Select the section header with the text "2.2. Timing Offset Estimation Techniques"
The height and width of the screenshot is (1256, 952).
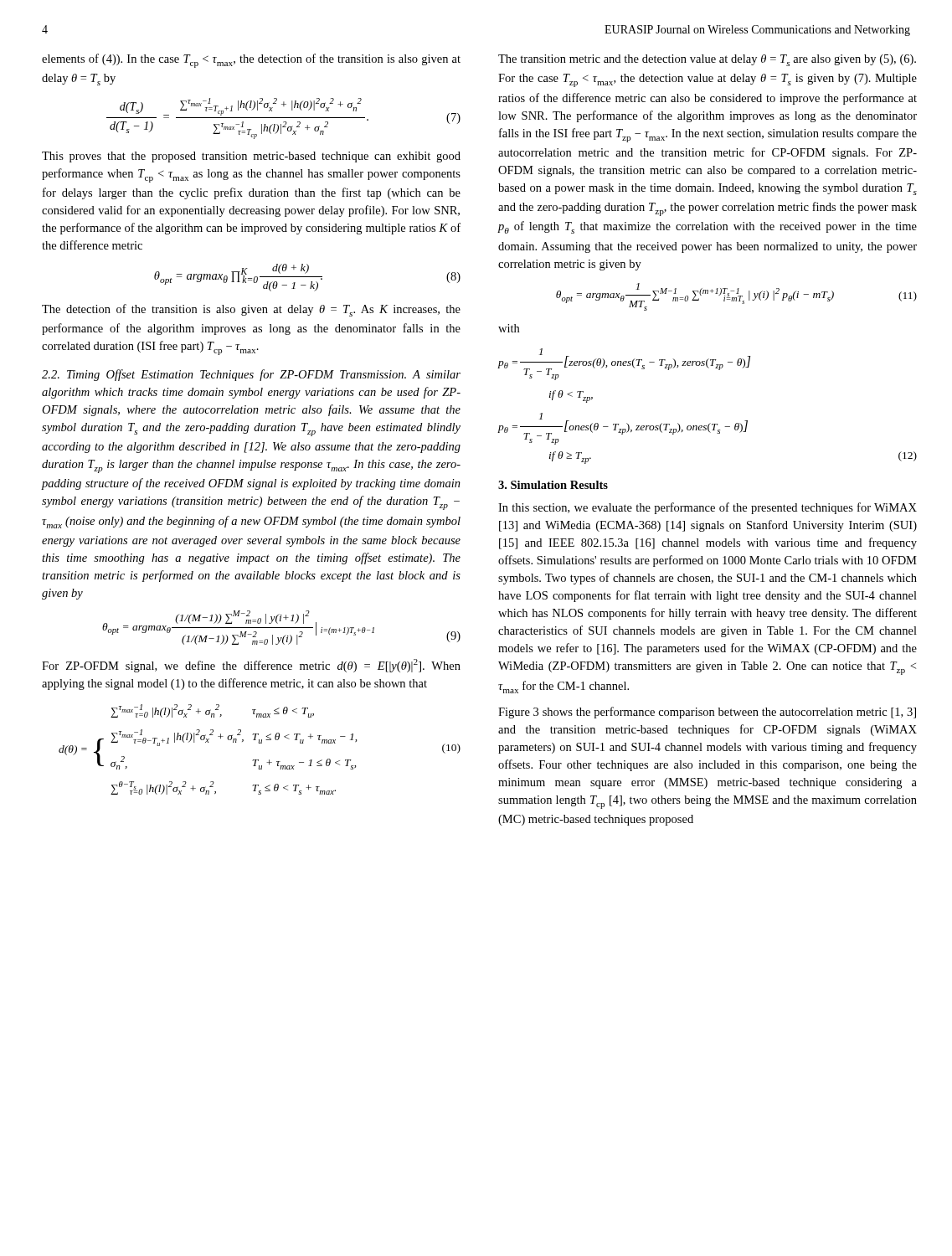[251, 484]
